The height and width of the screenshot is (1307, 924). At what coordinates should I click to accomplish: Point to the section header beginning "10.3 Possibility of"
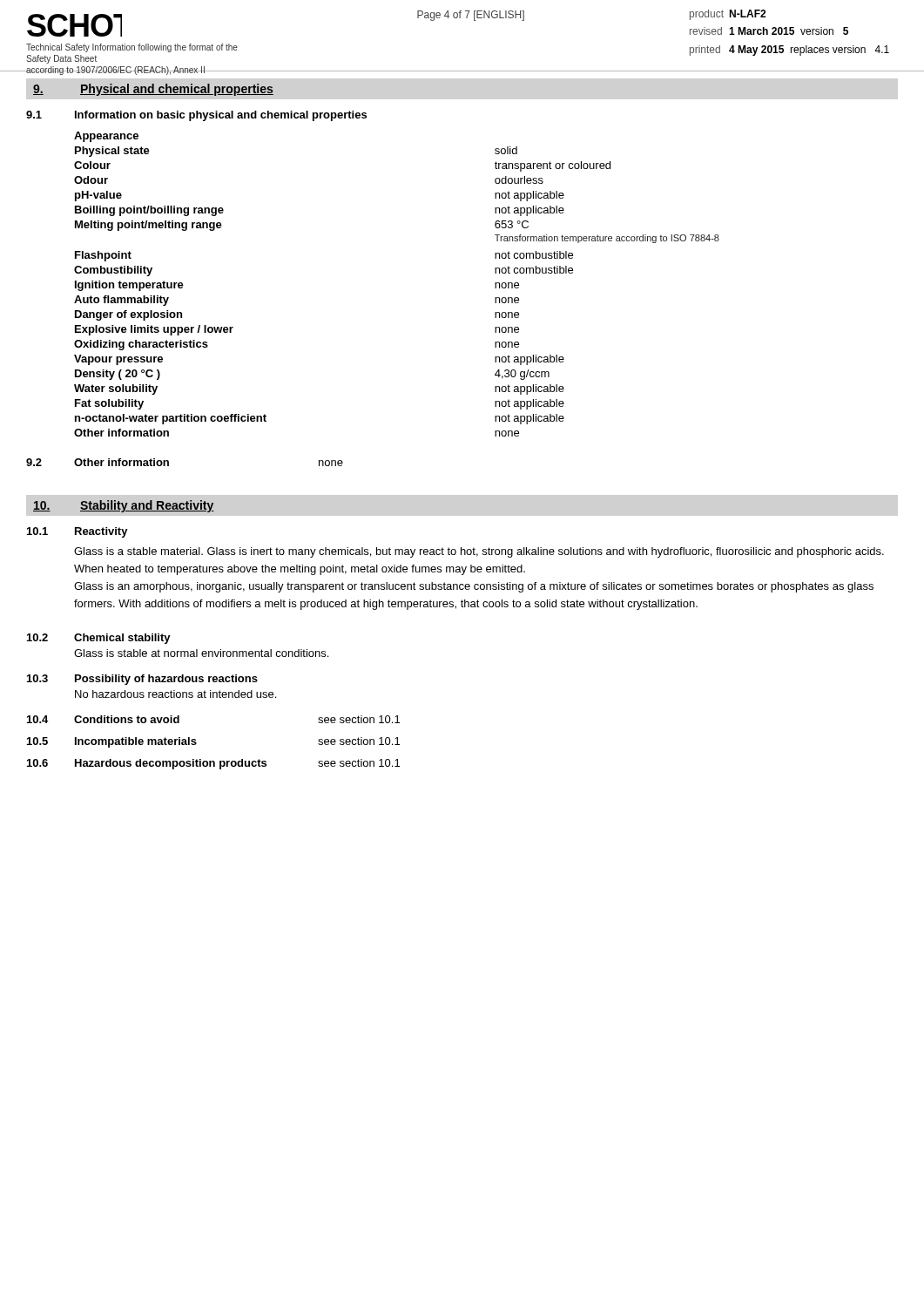tap(142, 678)
